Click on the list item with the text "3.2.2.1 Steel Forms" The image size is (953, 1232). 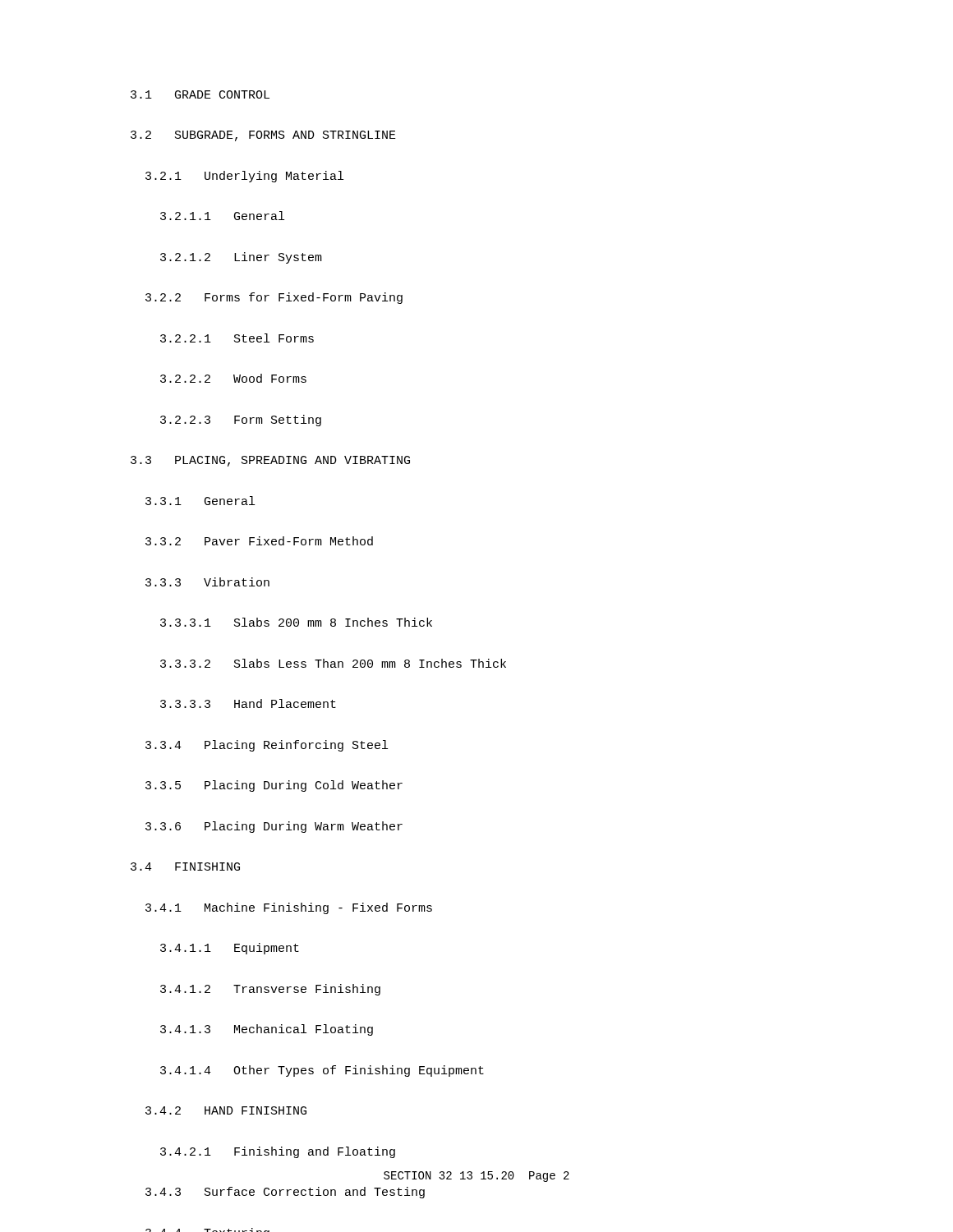pos(215,339)
